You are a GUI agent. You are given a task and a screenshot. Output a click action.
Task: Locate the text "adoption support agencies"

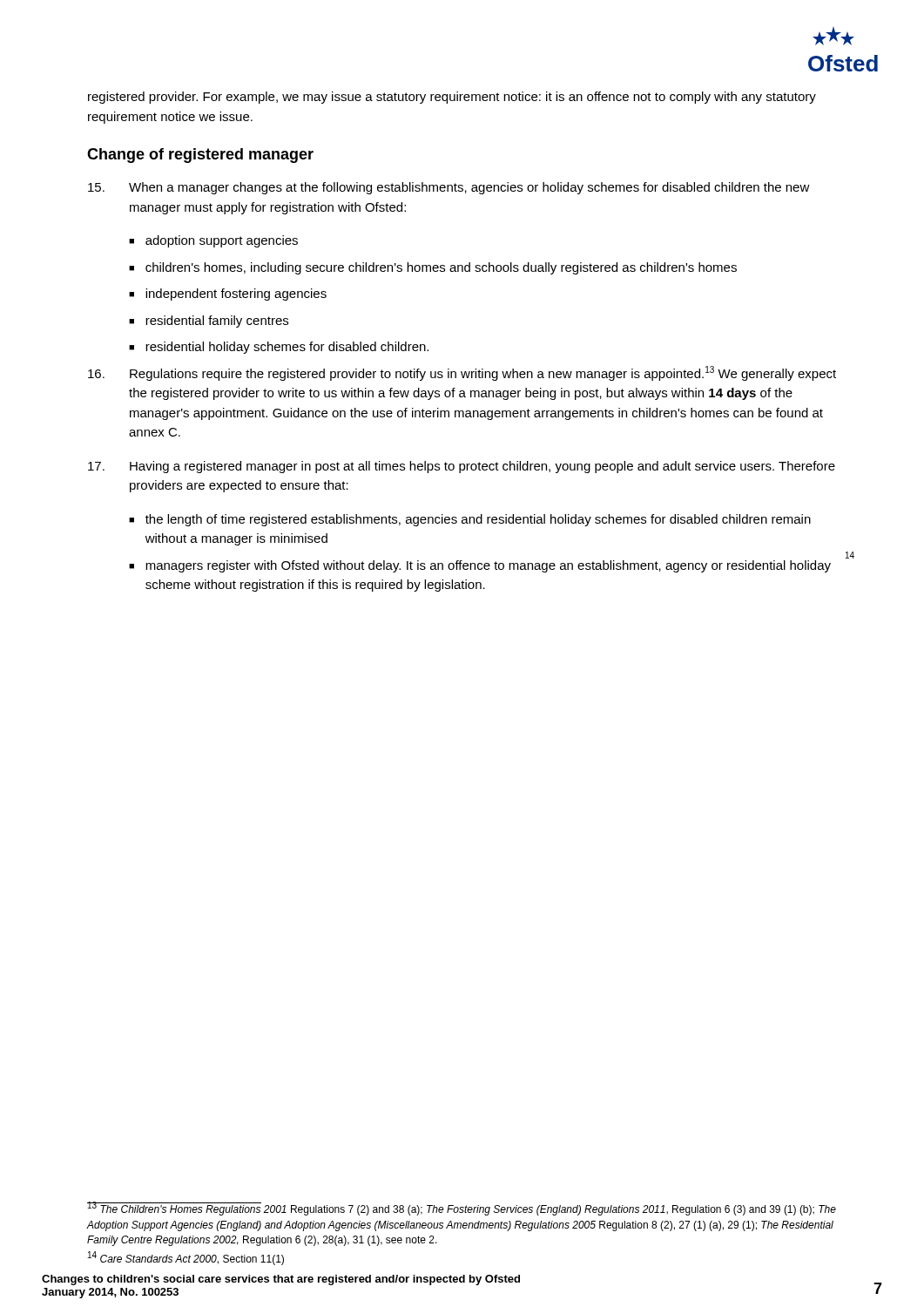[222, 240]
